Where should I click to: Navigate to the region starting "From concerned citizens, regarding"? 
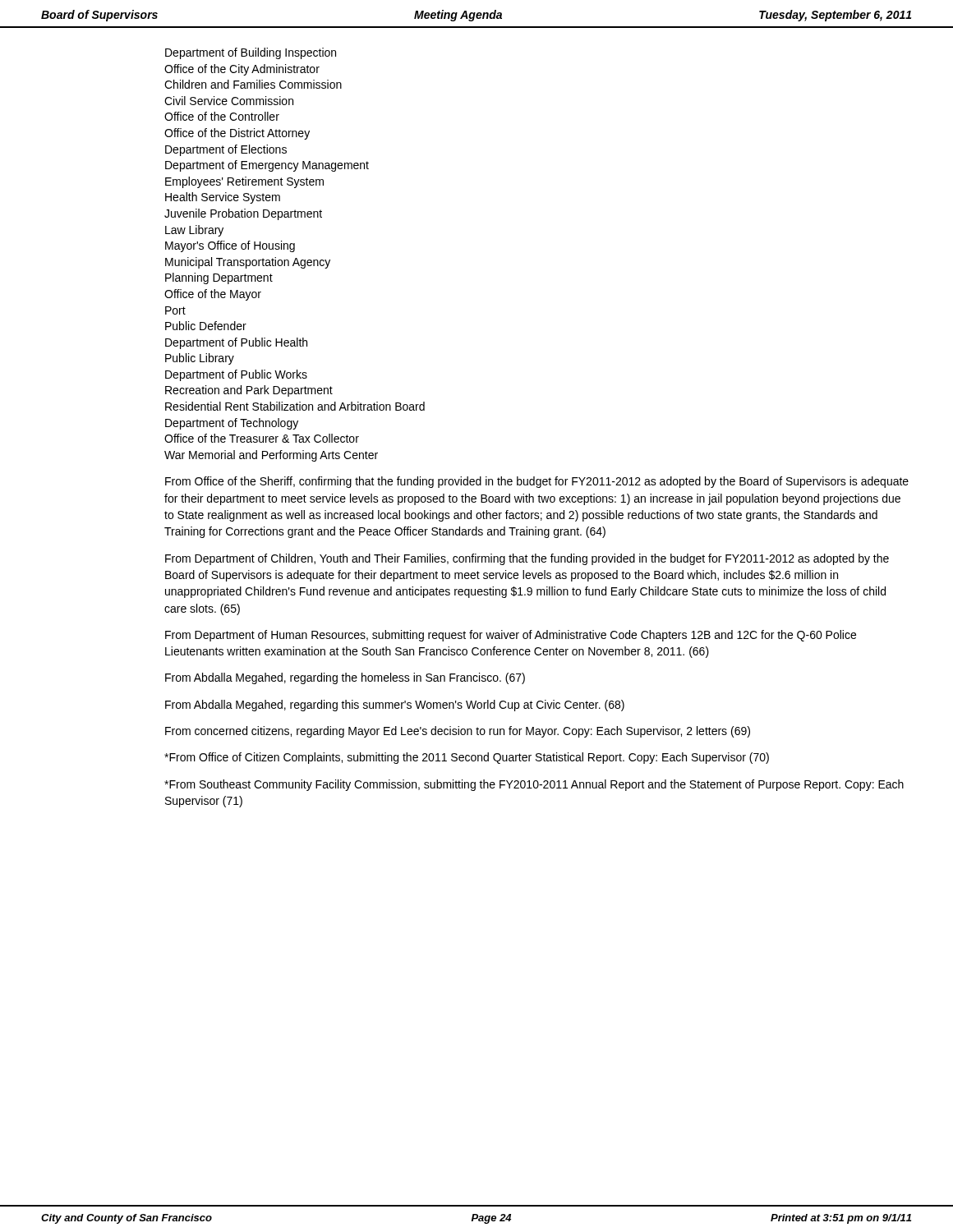tap(458, 731)
